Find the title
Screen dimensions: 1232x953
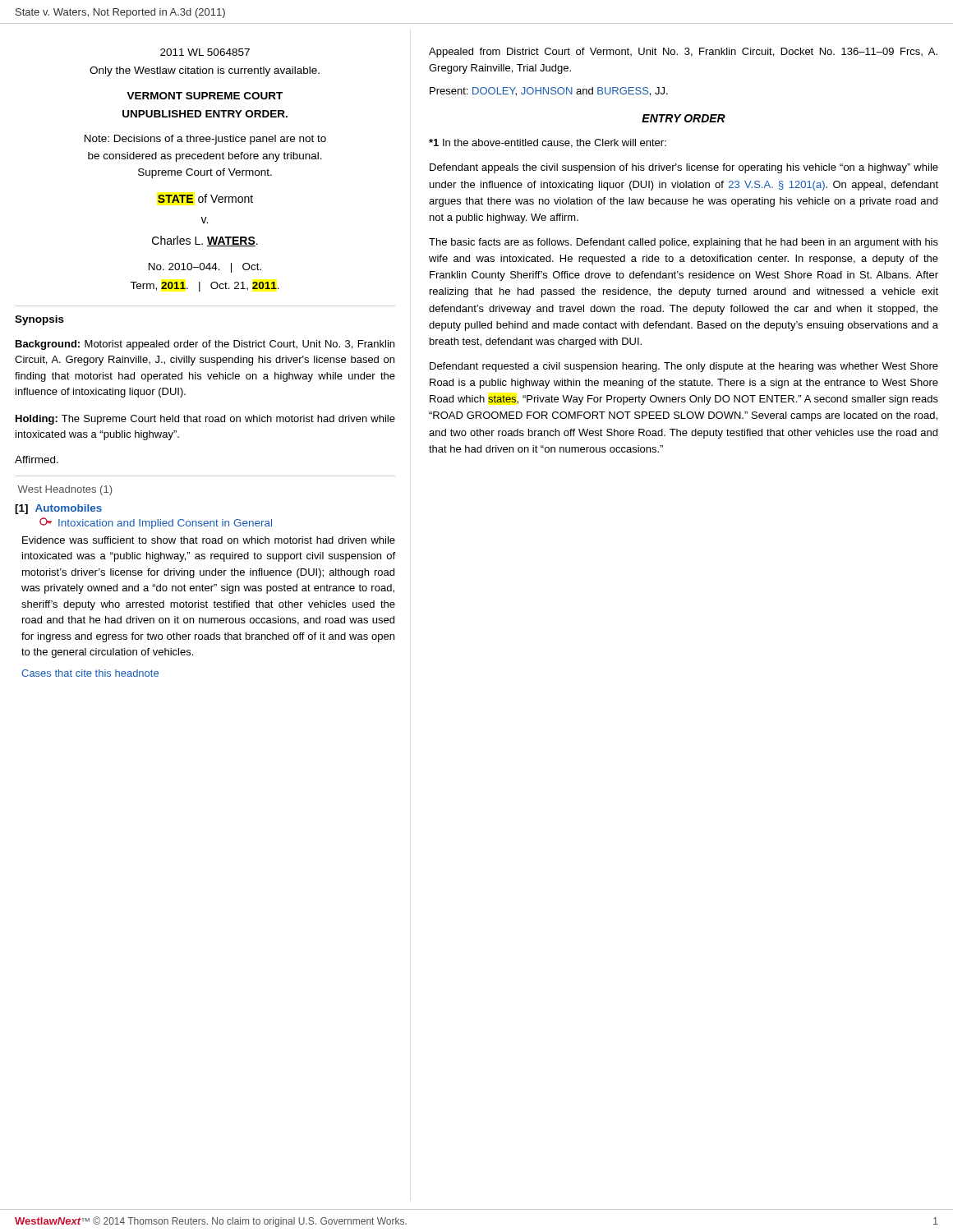[x=205, y=220]
